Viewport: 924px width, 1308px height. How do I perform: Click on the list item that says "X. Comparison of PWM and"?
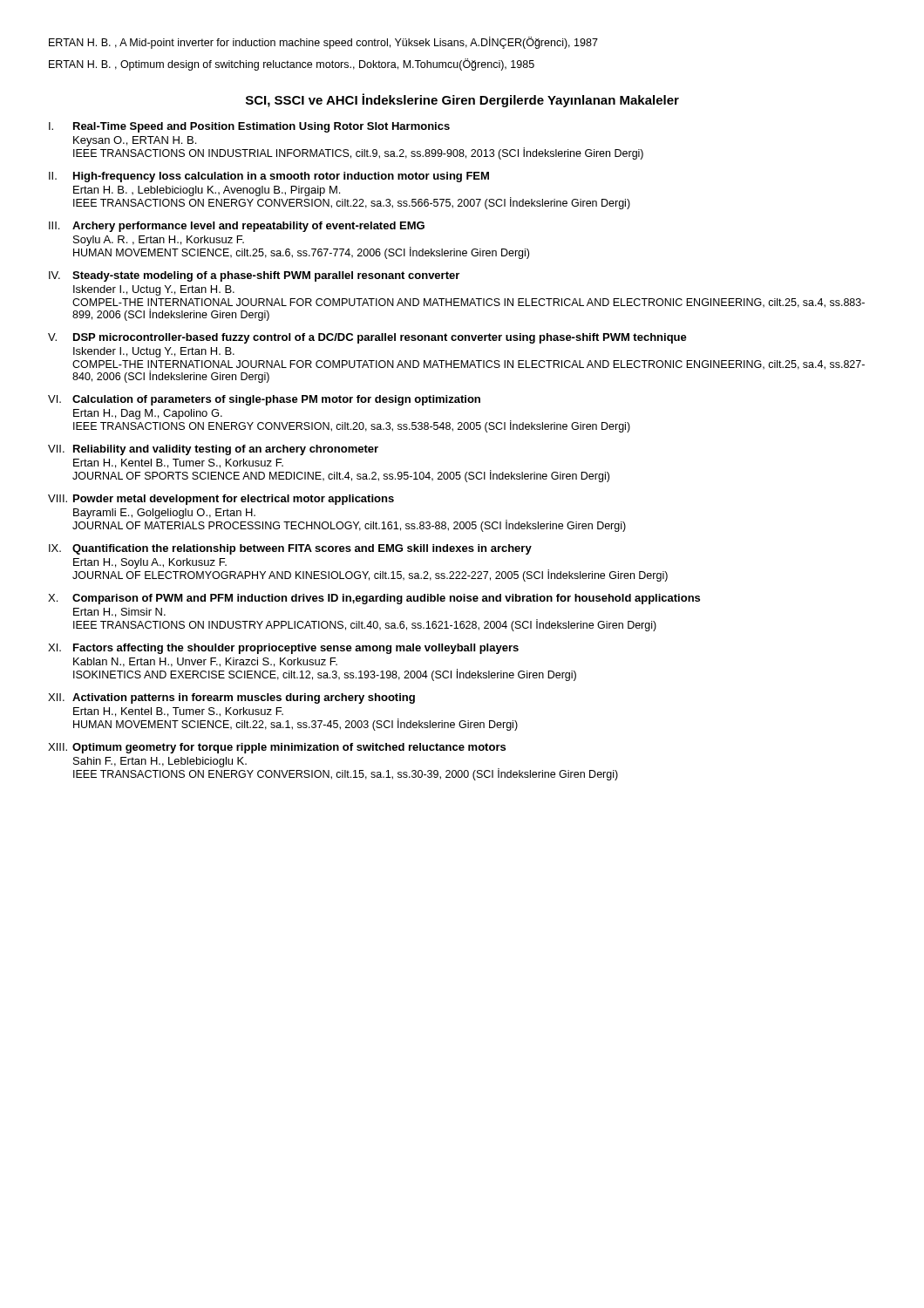462,611
